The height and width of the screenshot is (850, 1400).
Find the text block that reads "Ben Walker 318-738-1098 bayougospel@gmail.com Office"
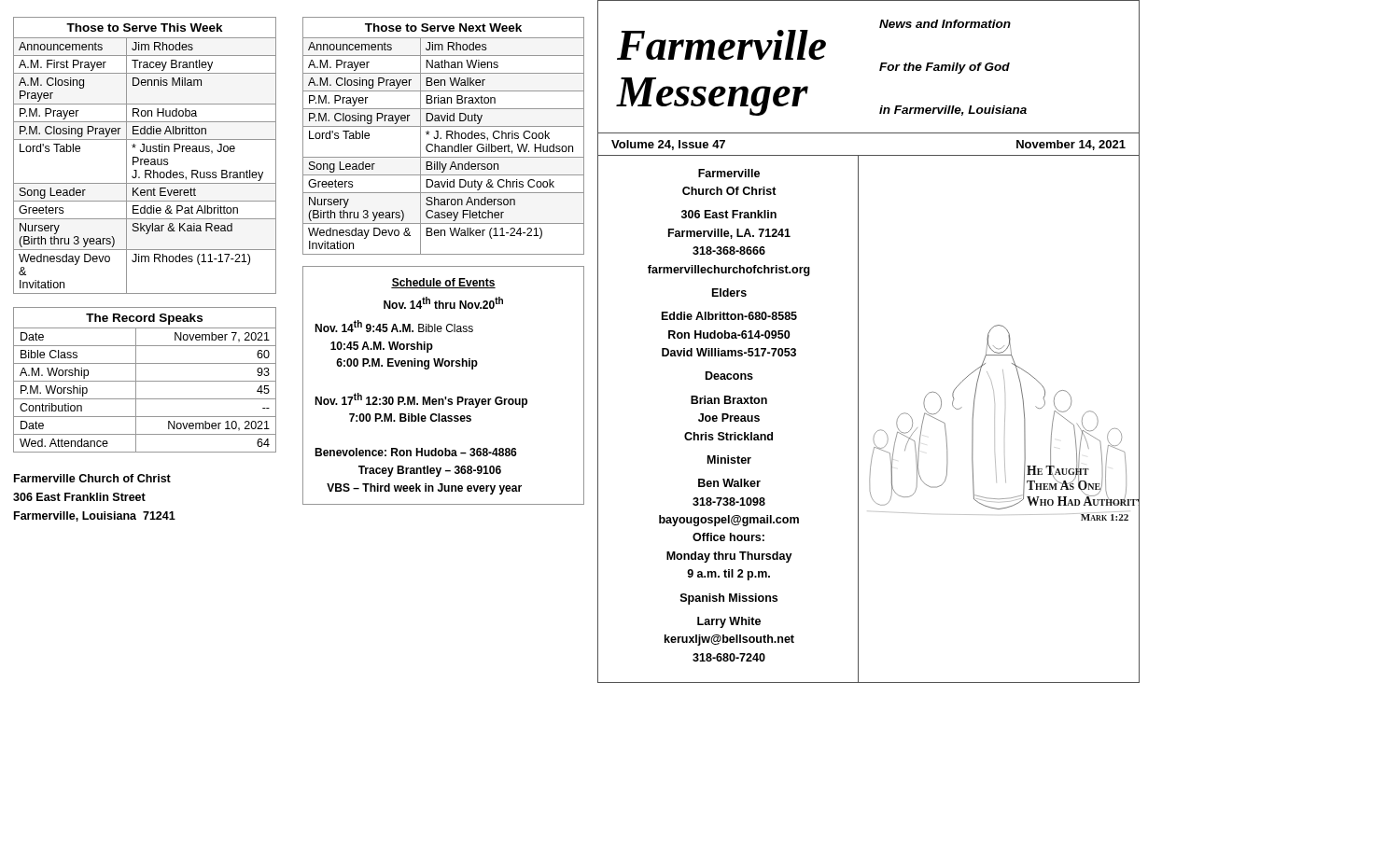[x=729, y=529]
